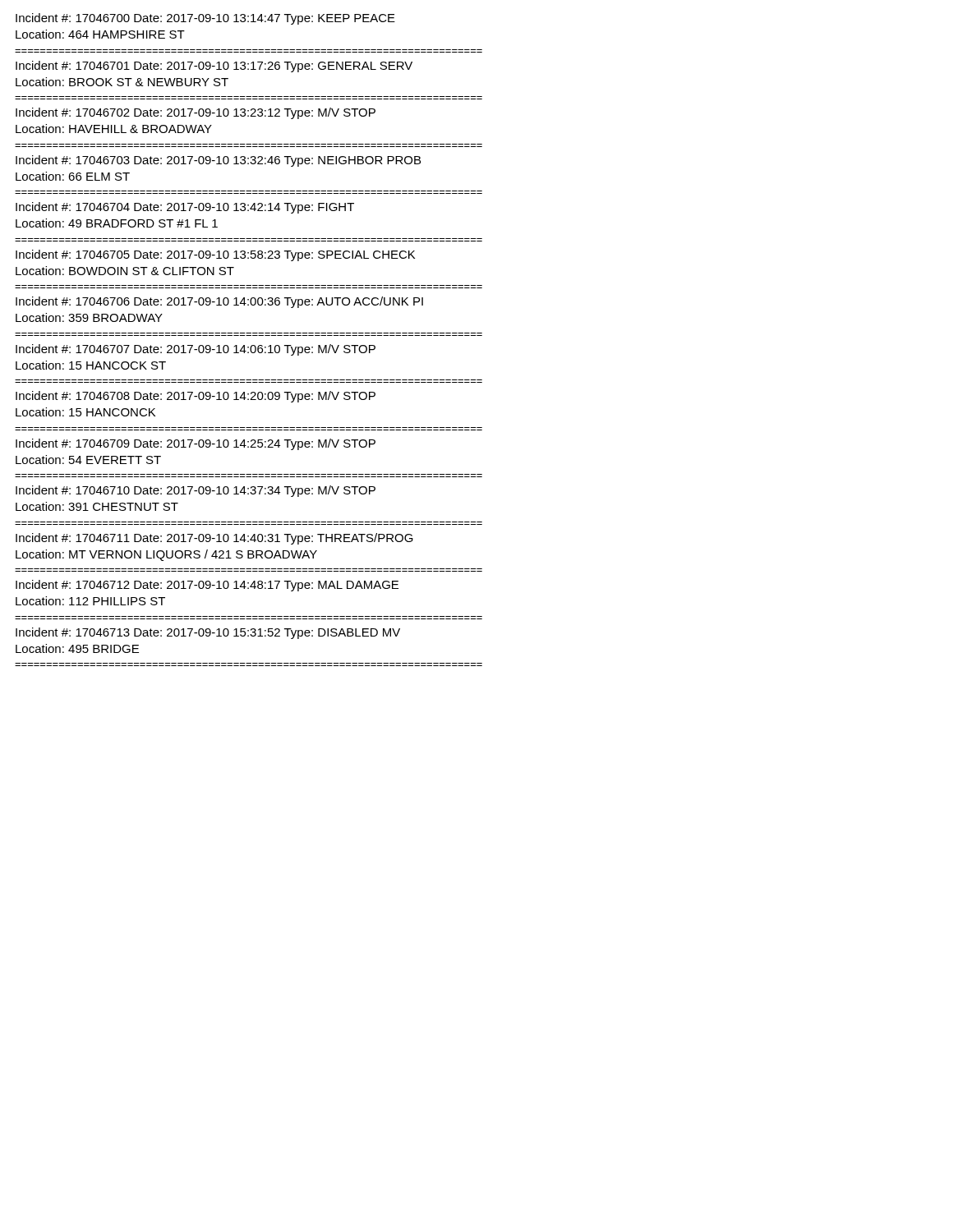Viewport: 953px width, 1232px height.
Task: Find the block on this page that starts "Incident #: 17046711 Date: 2017-09-10"
Action: click(x=214, y=539)
